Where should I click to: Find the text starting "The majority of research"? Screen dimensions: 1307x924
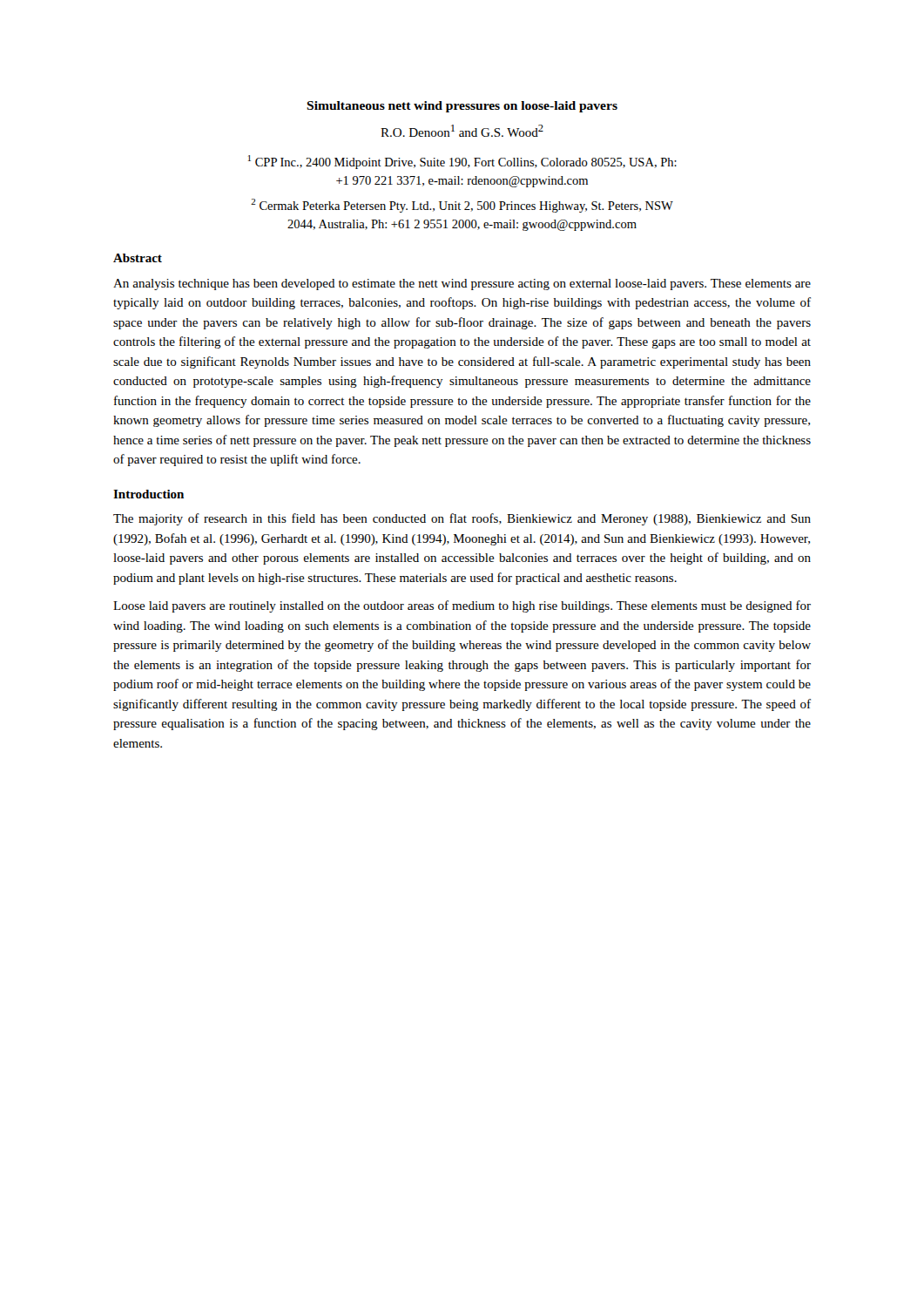tap(462, 548)
